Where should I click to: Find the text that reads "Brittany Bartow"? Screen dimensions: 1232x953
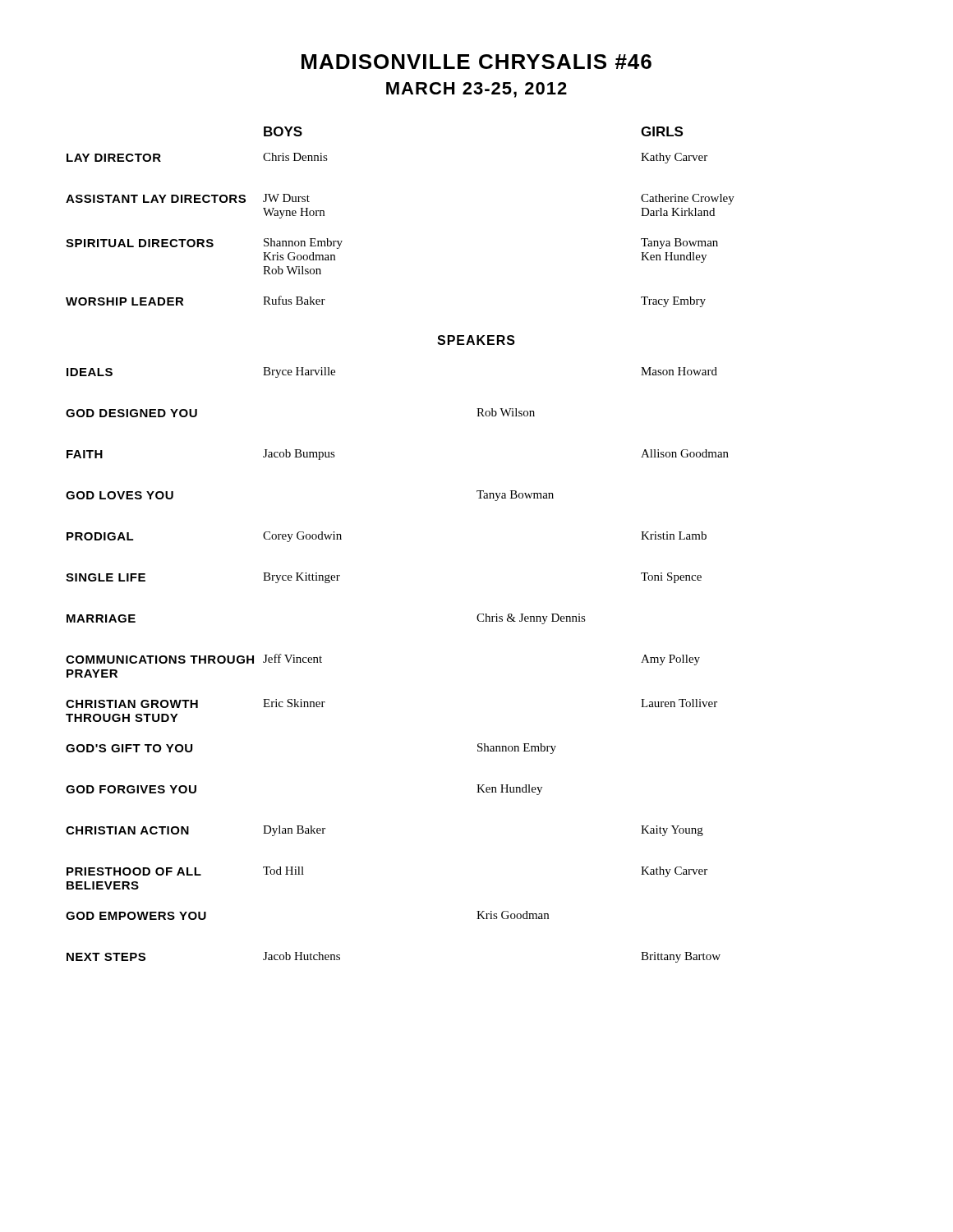coord(681,956)
